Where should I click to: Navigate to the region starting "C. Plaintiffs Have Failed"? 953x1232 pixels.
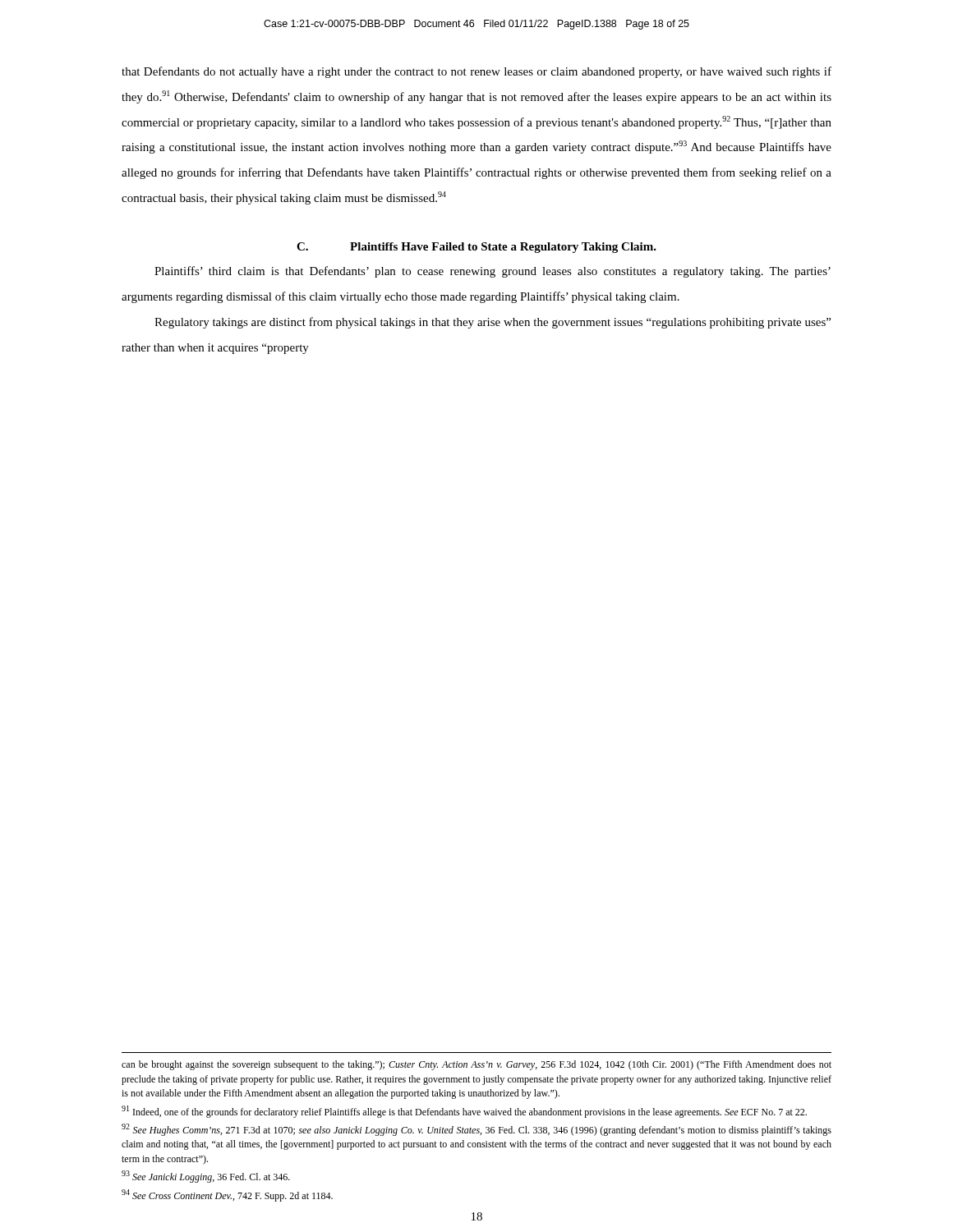pyautogui.click(x=476, y=246)
